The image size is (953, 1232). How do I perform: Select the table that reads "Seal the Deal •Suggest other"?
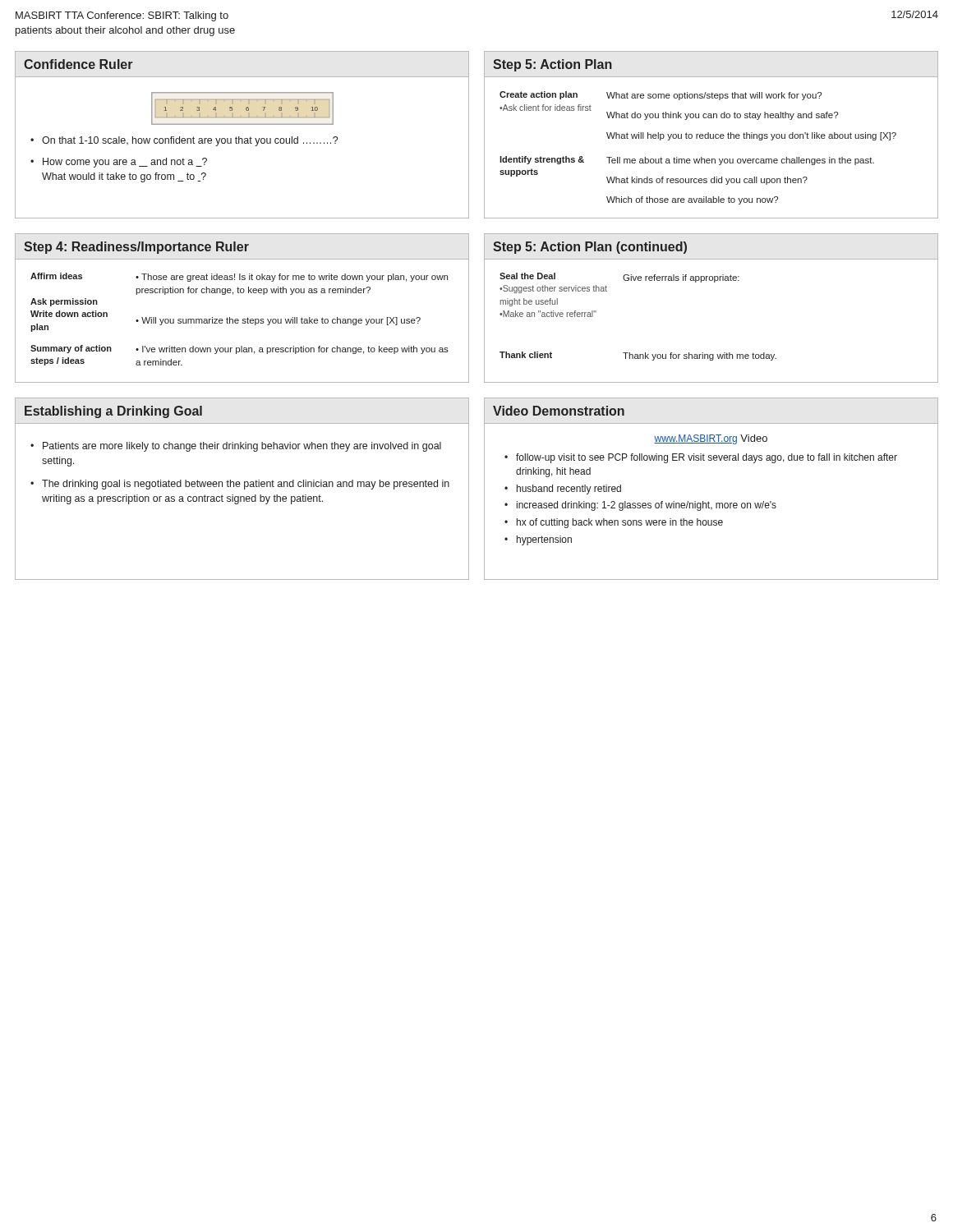[711, 317]
